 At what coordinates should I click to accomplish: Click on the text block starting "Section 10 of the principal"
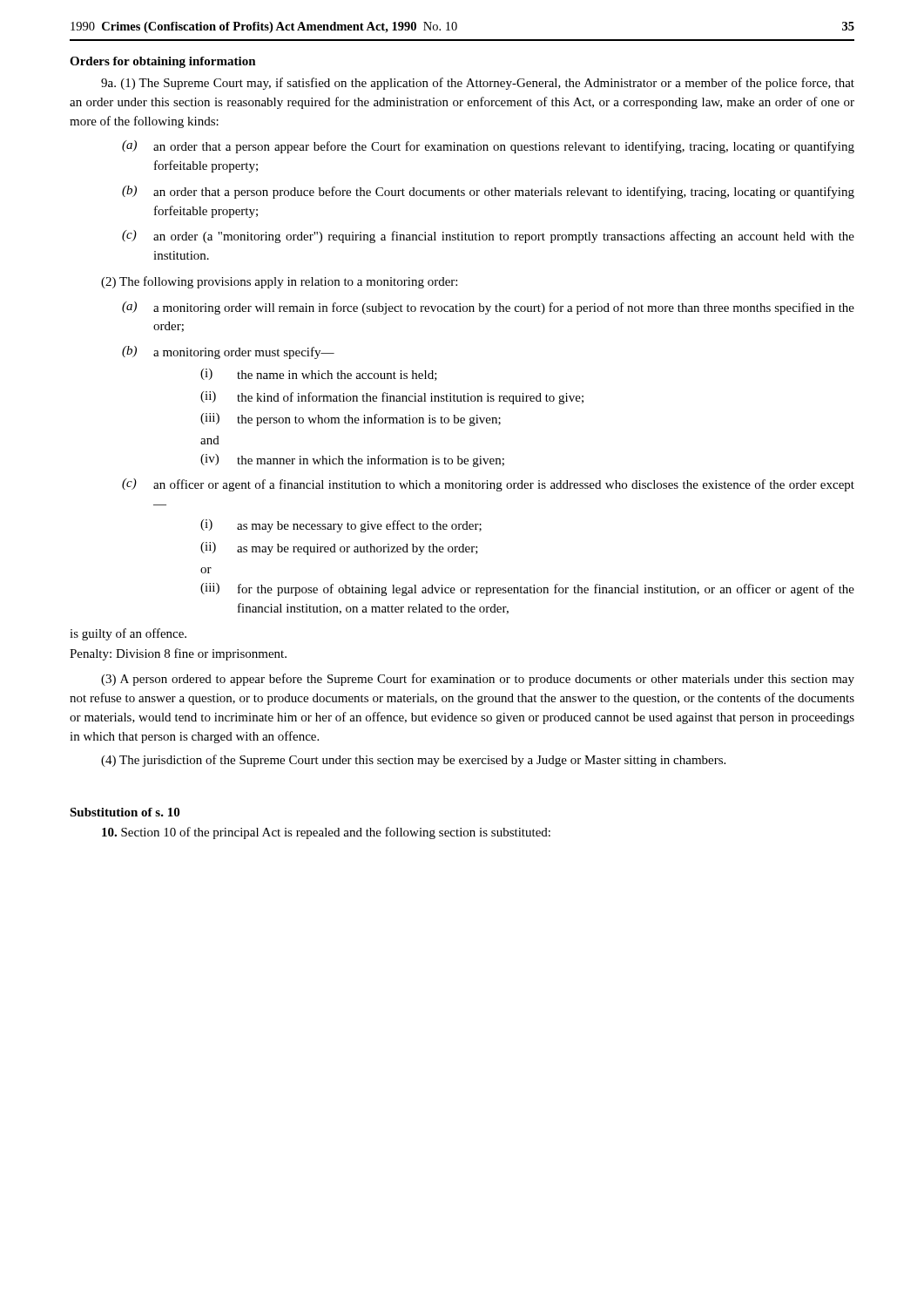(326, 832)
